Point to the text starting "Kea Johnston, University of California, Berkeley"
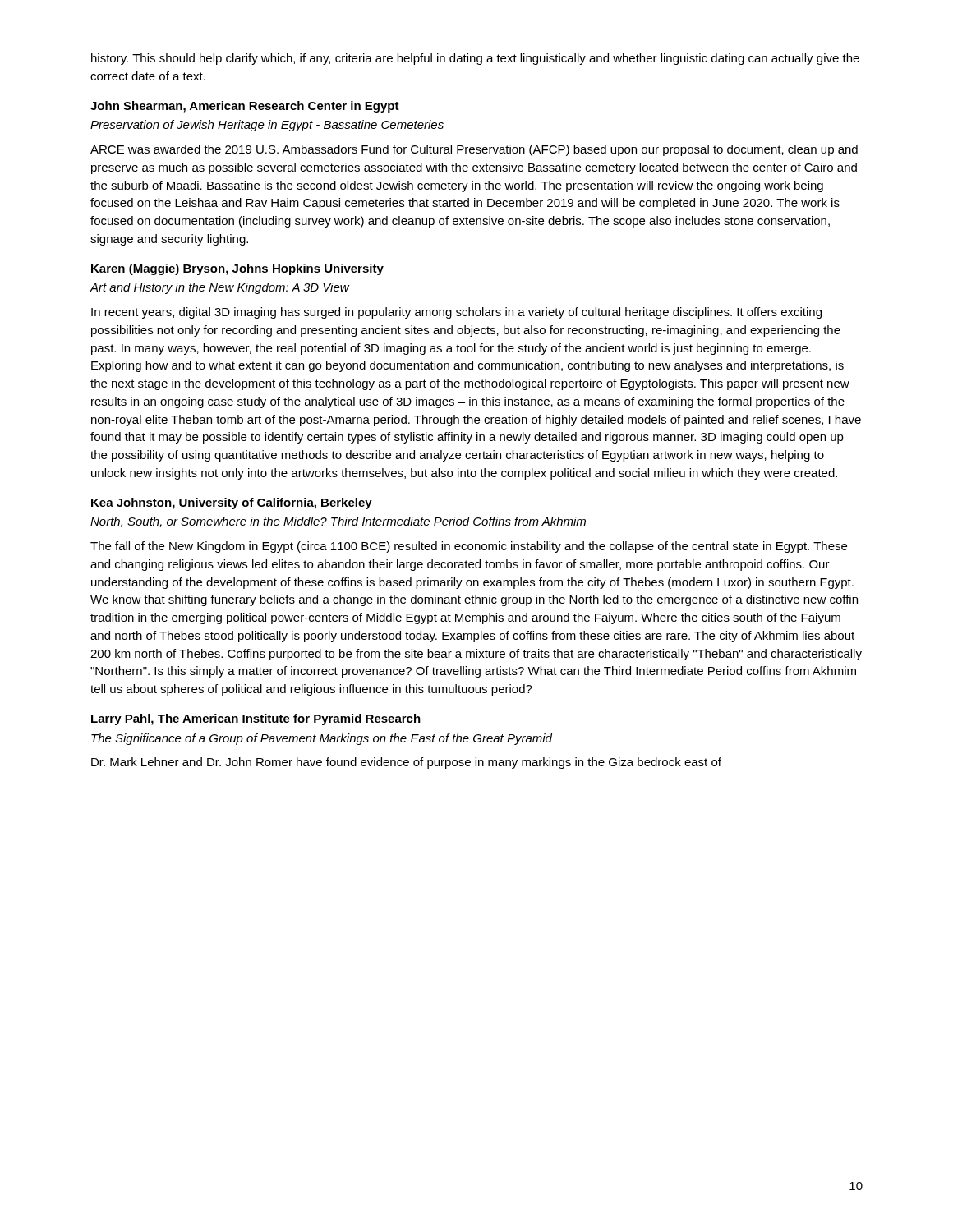This screenshot has height=1232, width=953. point(232,503)
